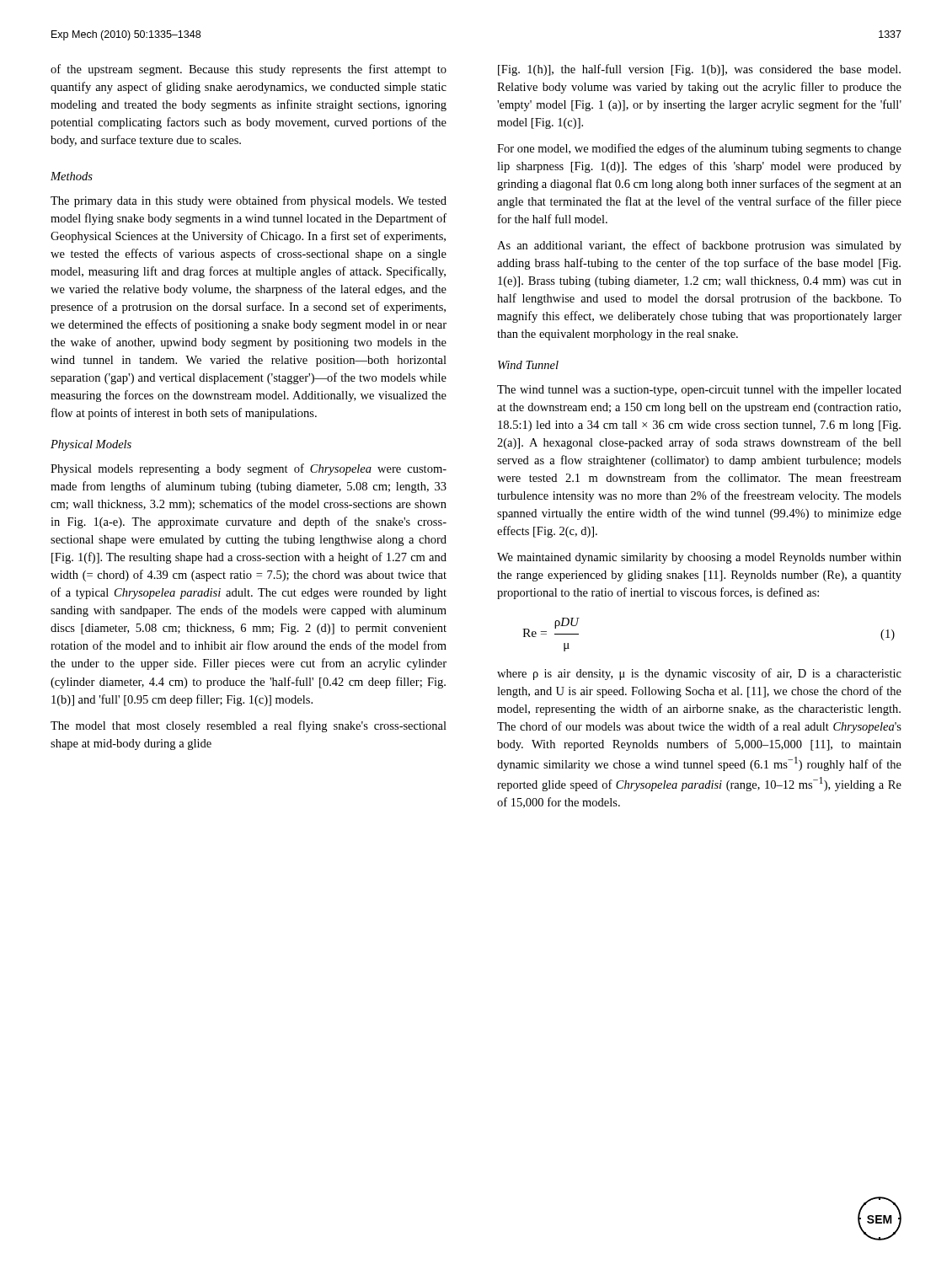Find the text block that reads "Physical models representing a"
952x1264 pixels.
(249, 606)
